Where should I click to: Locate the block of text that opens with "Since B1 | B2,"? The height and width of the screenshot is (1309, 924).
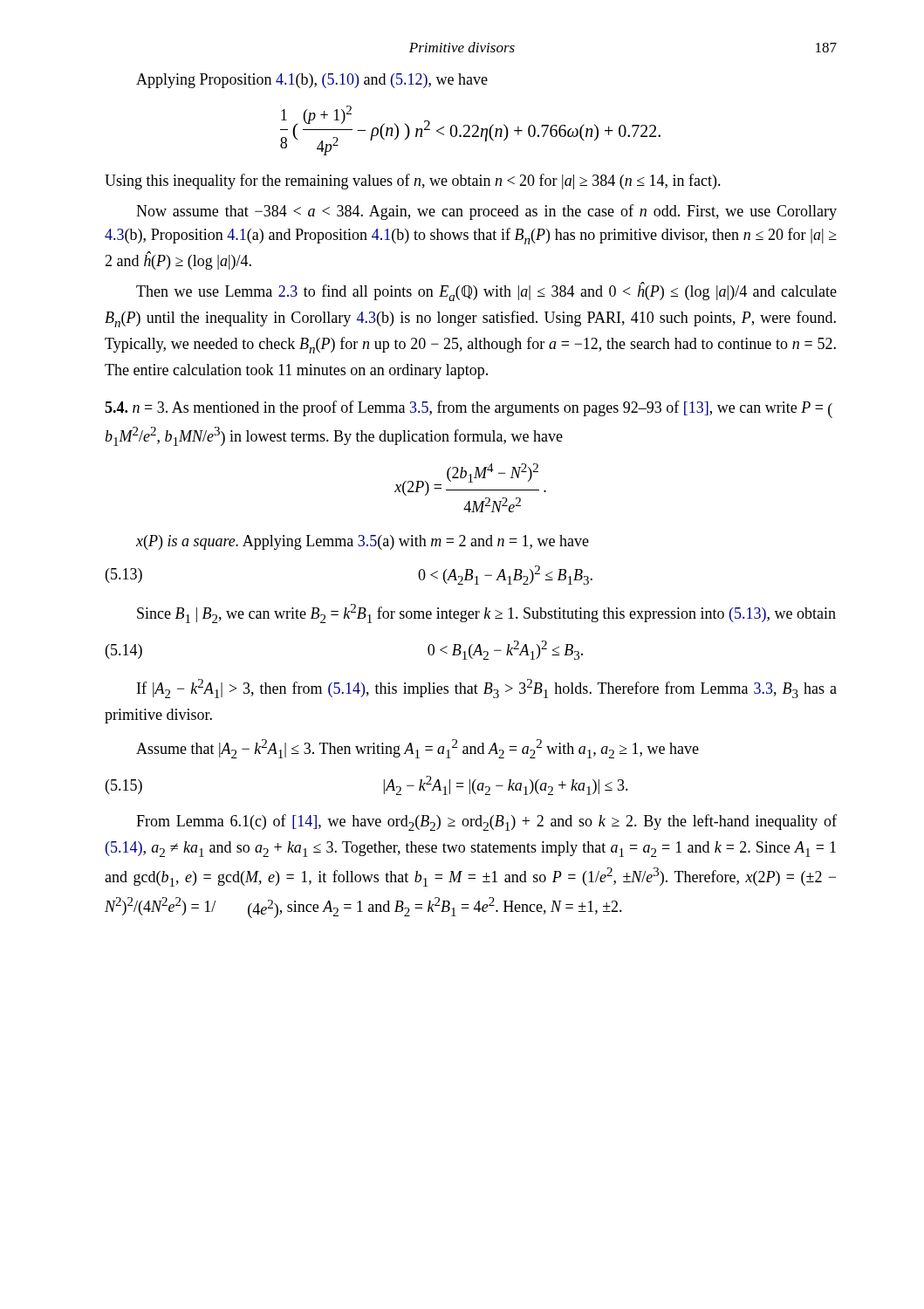coord(486,613)
